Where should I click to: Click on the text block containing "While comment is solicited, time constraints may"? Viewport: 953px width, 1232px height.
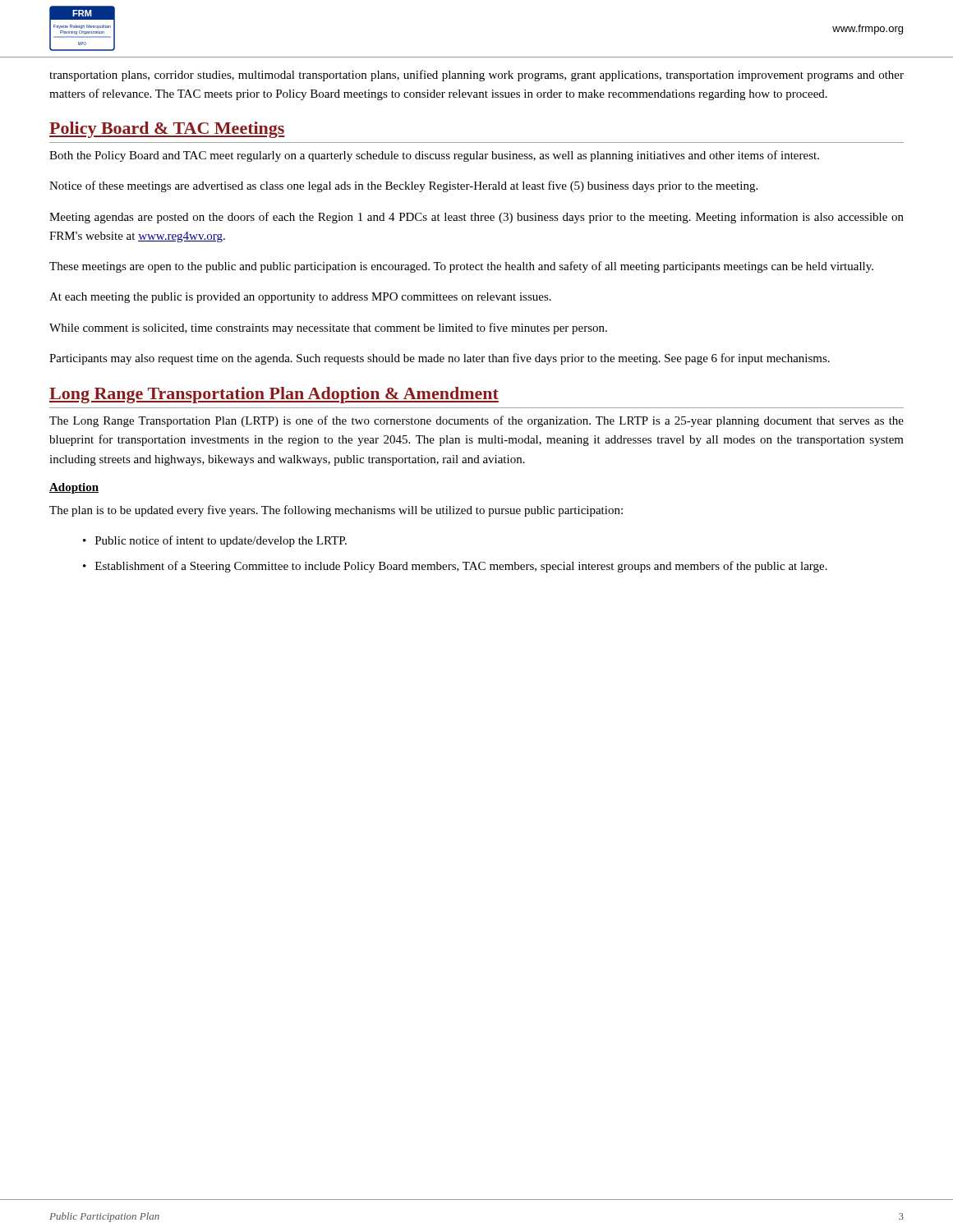[329, 327]
